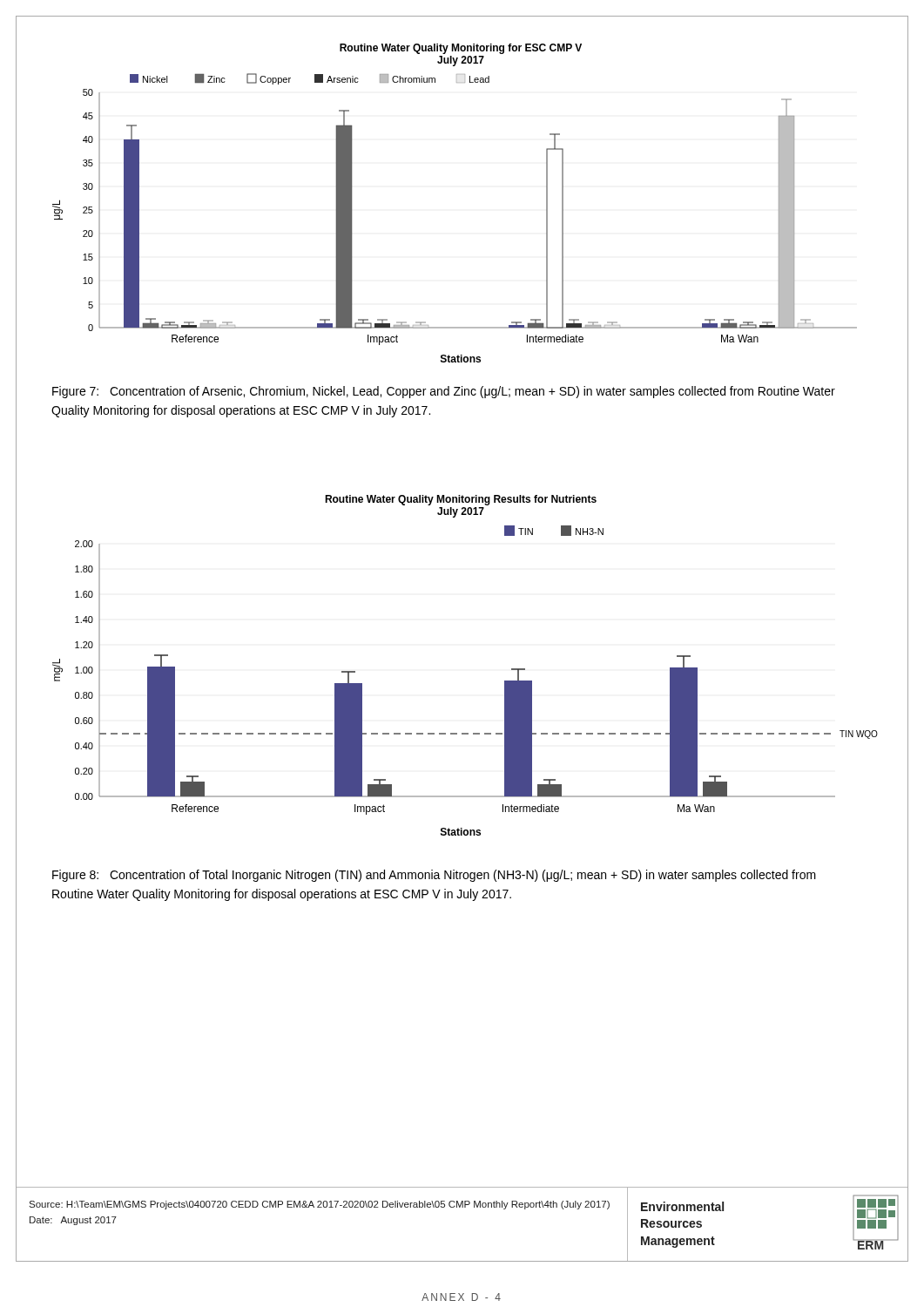Find the caption on this page that starts "Figure 8: Concentration of Total Inorganic Nitrogen (TIN)"
Screen dimensions: 1307x924
(x=434, y=884)
